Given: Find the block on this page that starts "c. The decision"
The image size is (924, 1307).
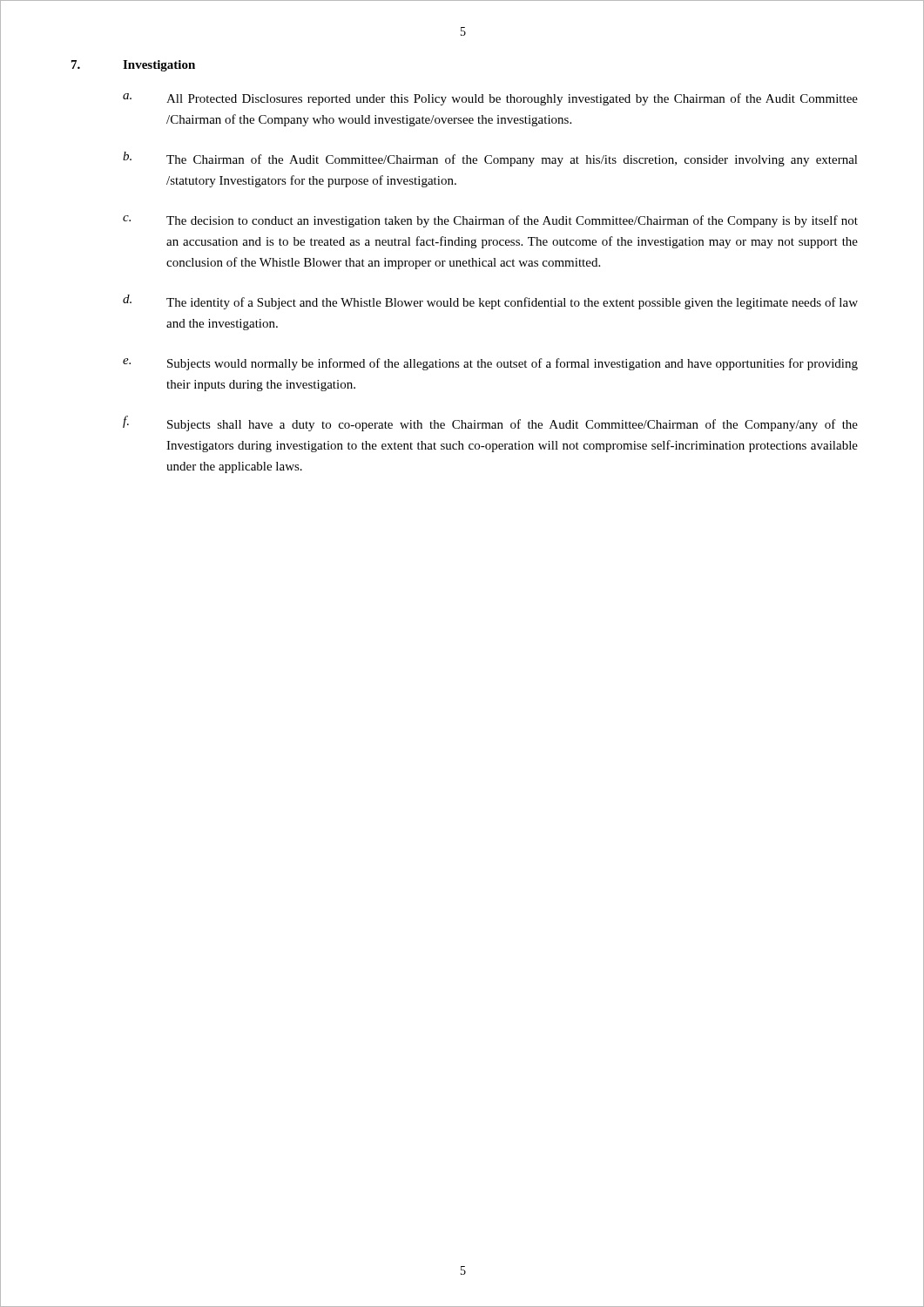Looking at the screenshot, I should (490, 241).
